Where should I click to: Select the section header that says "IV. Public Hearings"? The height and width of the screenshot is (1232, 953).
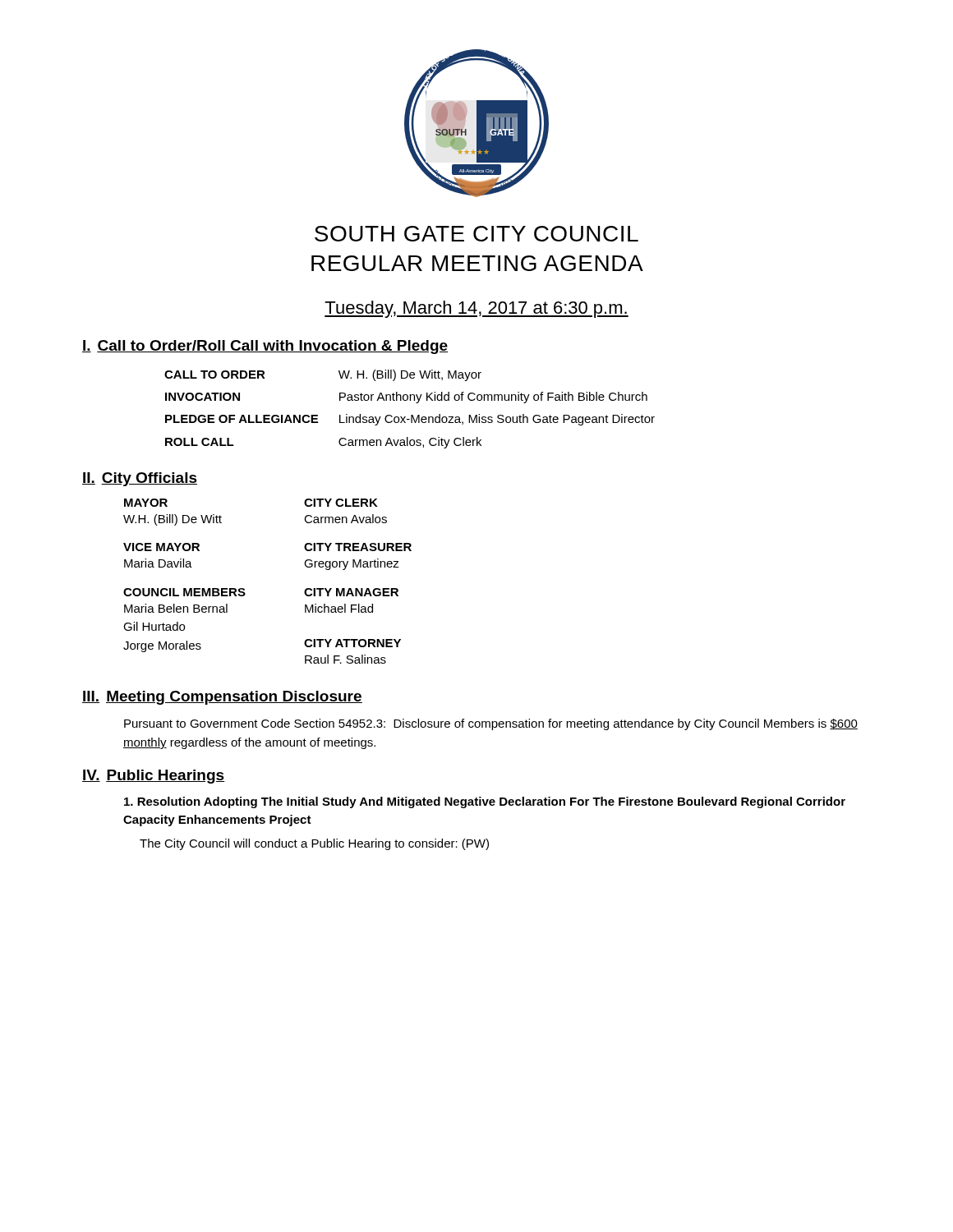click(x=153, y=776)
